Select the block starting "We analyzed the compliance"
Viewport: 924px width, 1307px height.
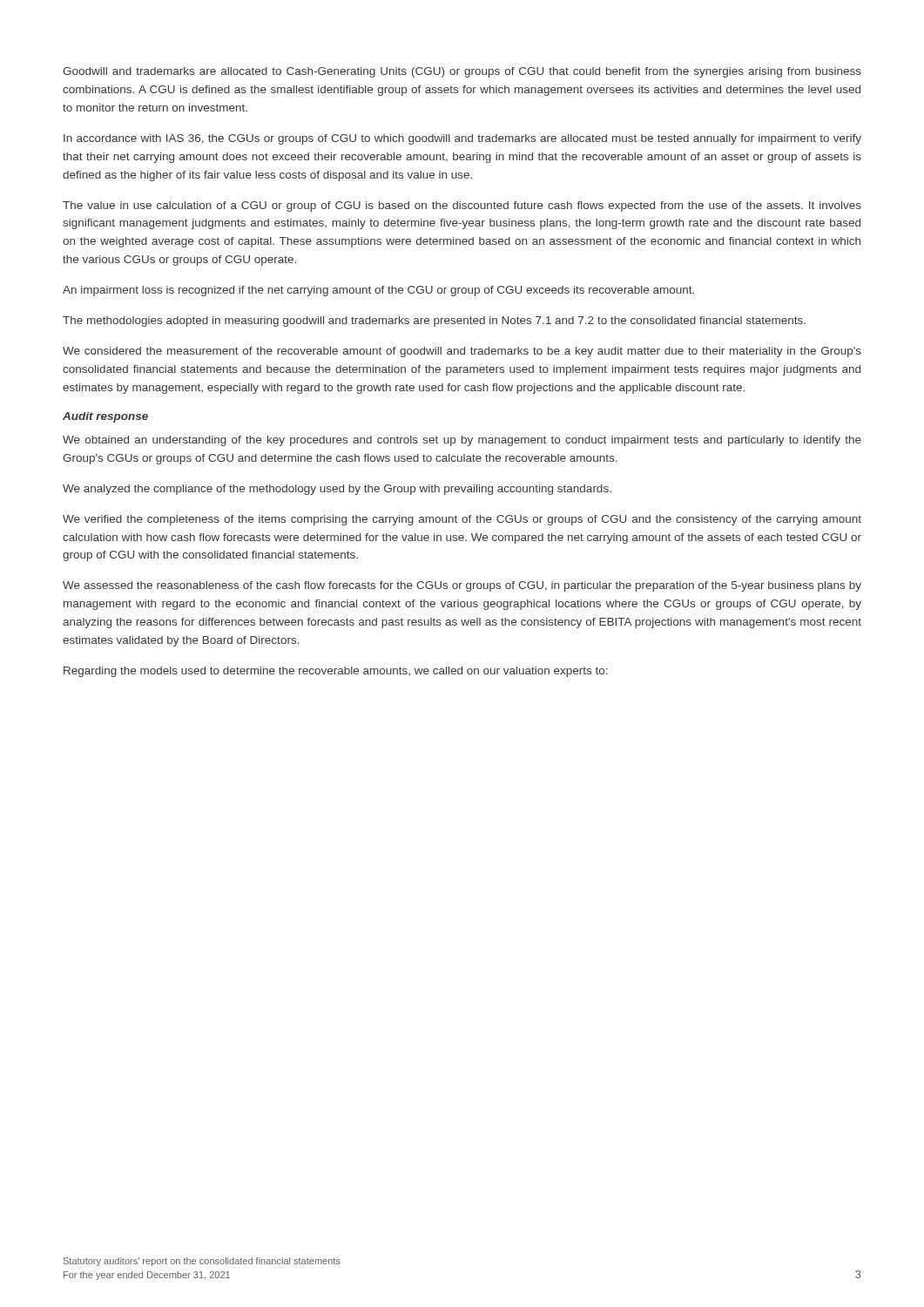click(x=337, y=488)
